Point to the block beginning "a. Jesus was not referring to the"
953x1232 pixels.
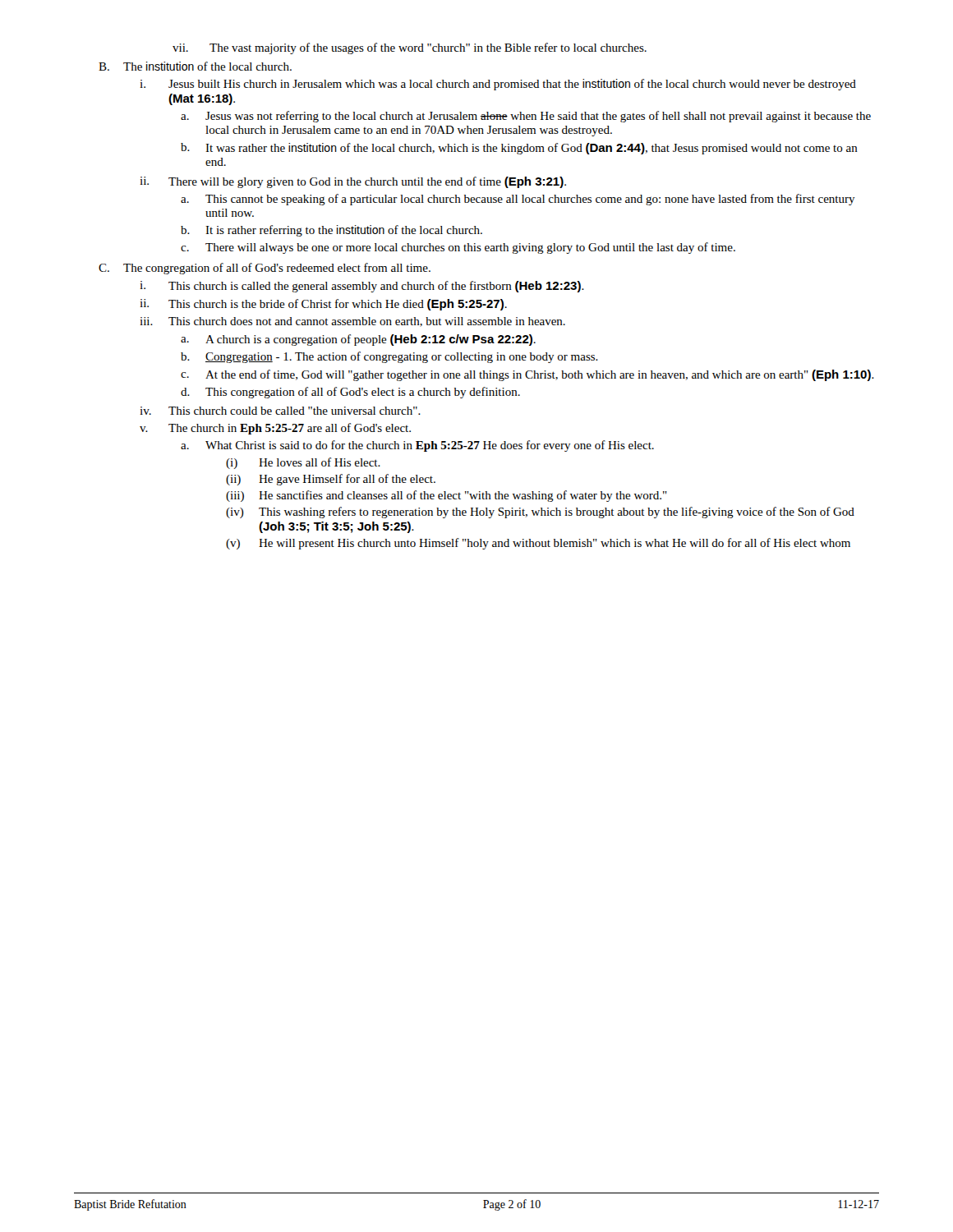click(x=530, y=123)
